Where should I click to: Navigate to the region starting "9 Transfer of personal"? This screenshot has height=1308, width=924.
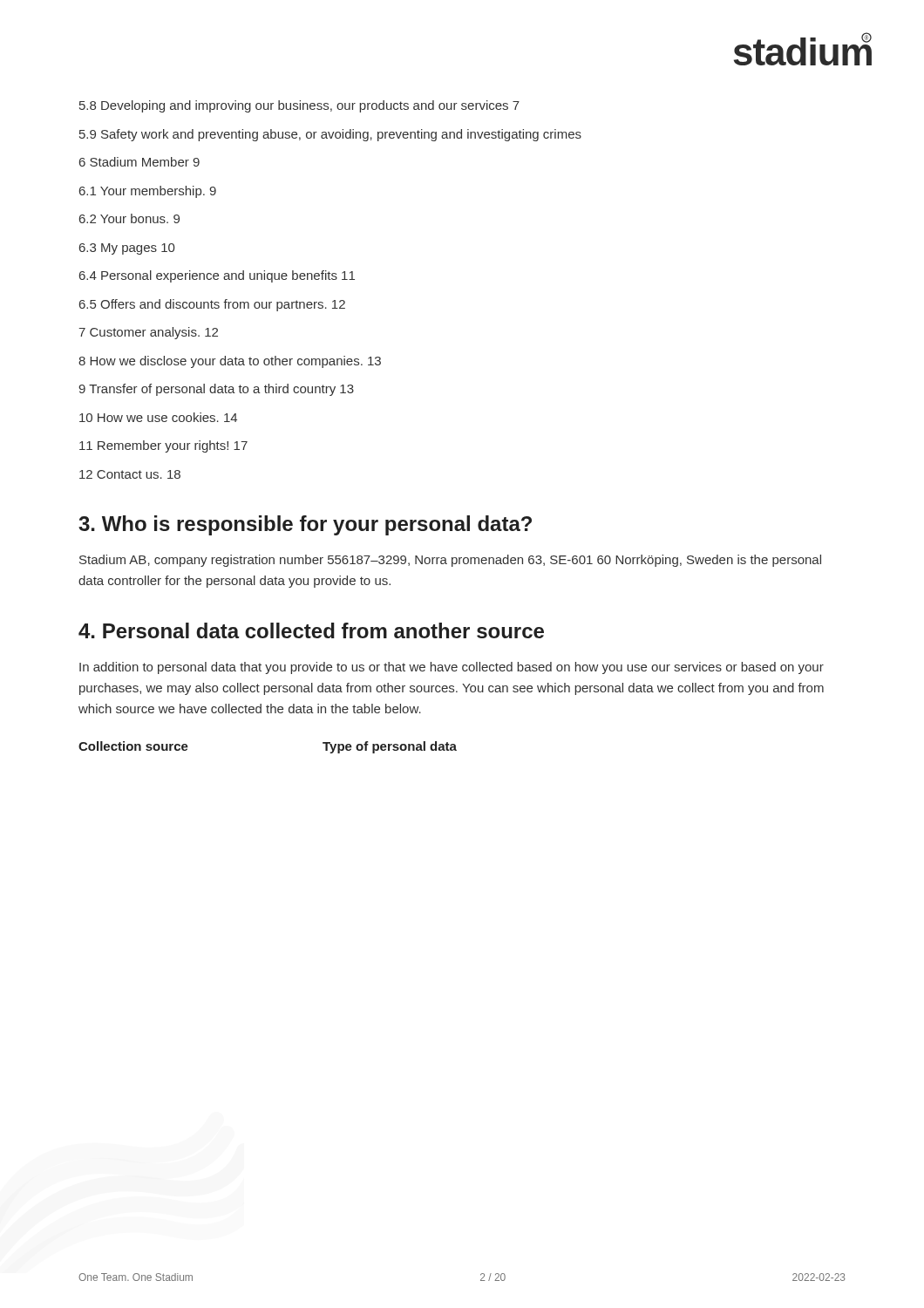point(216,388)
